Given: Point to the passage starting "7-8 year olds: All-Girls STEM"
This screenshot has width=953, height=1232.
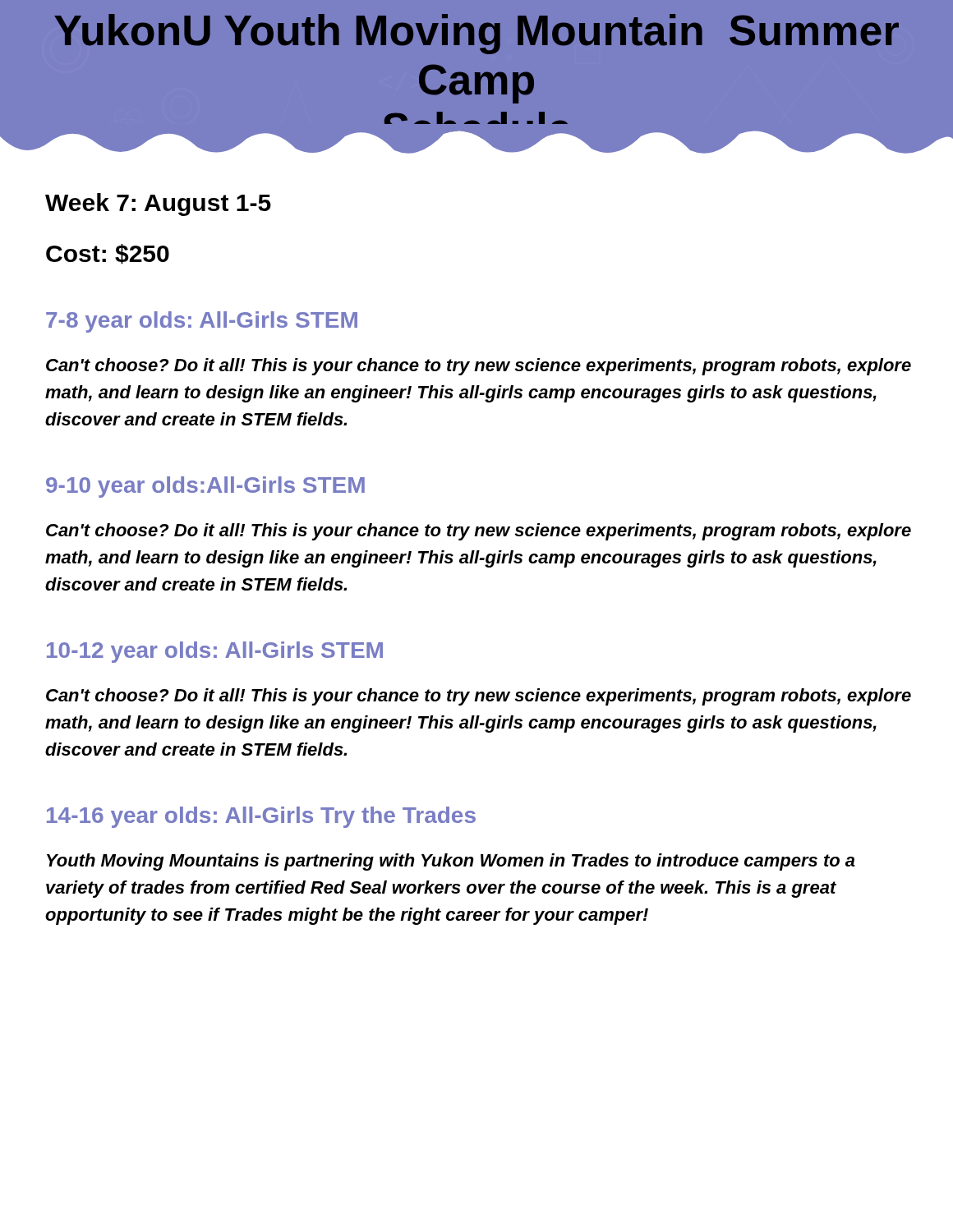Looking at the screenshot, I should [x=202, y=320].
